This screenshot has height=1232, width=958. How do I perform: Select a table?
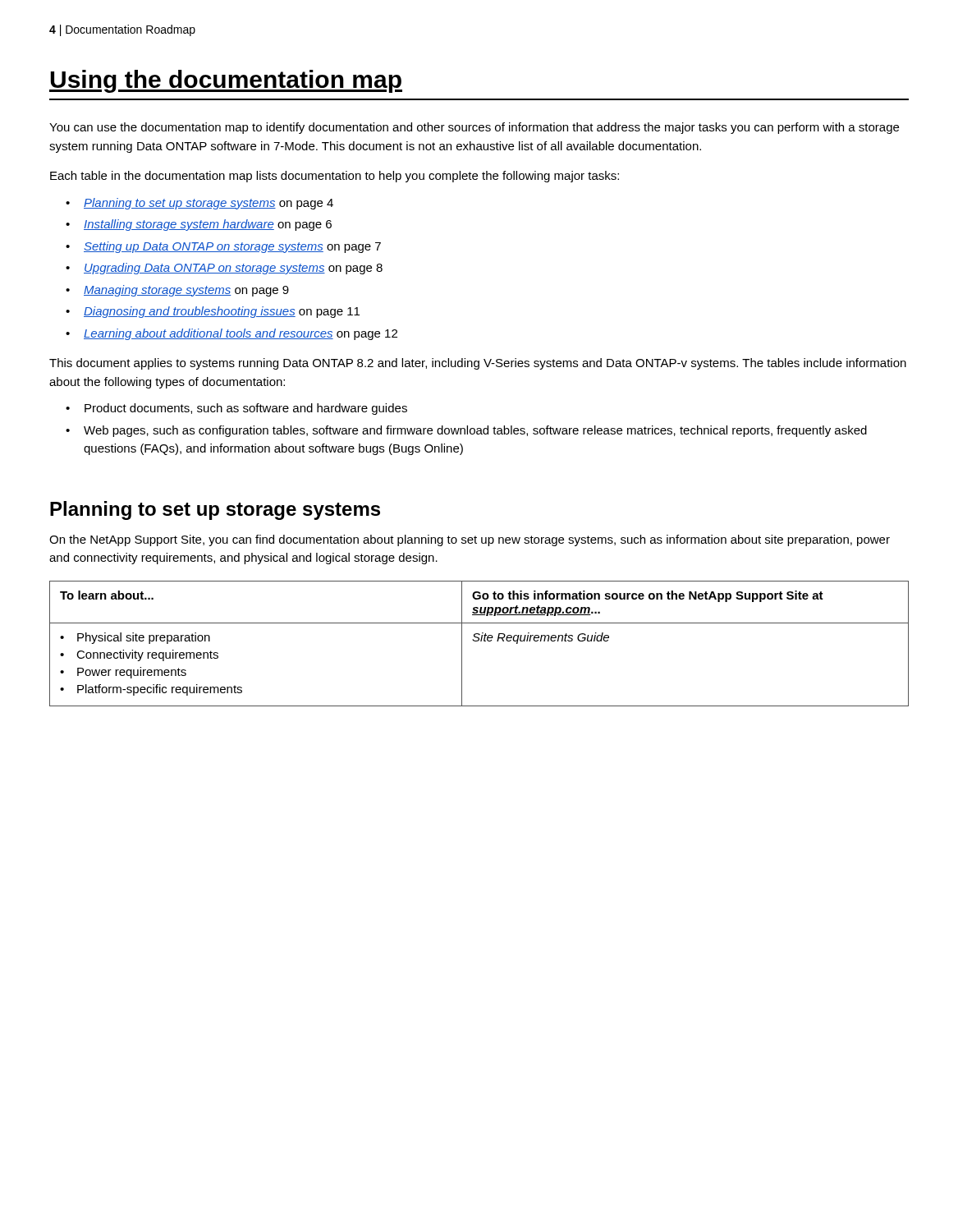click(479, 643)
